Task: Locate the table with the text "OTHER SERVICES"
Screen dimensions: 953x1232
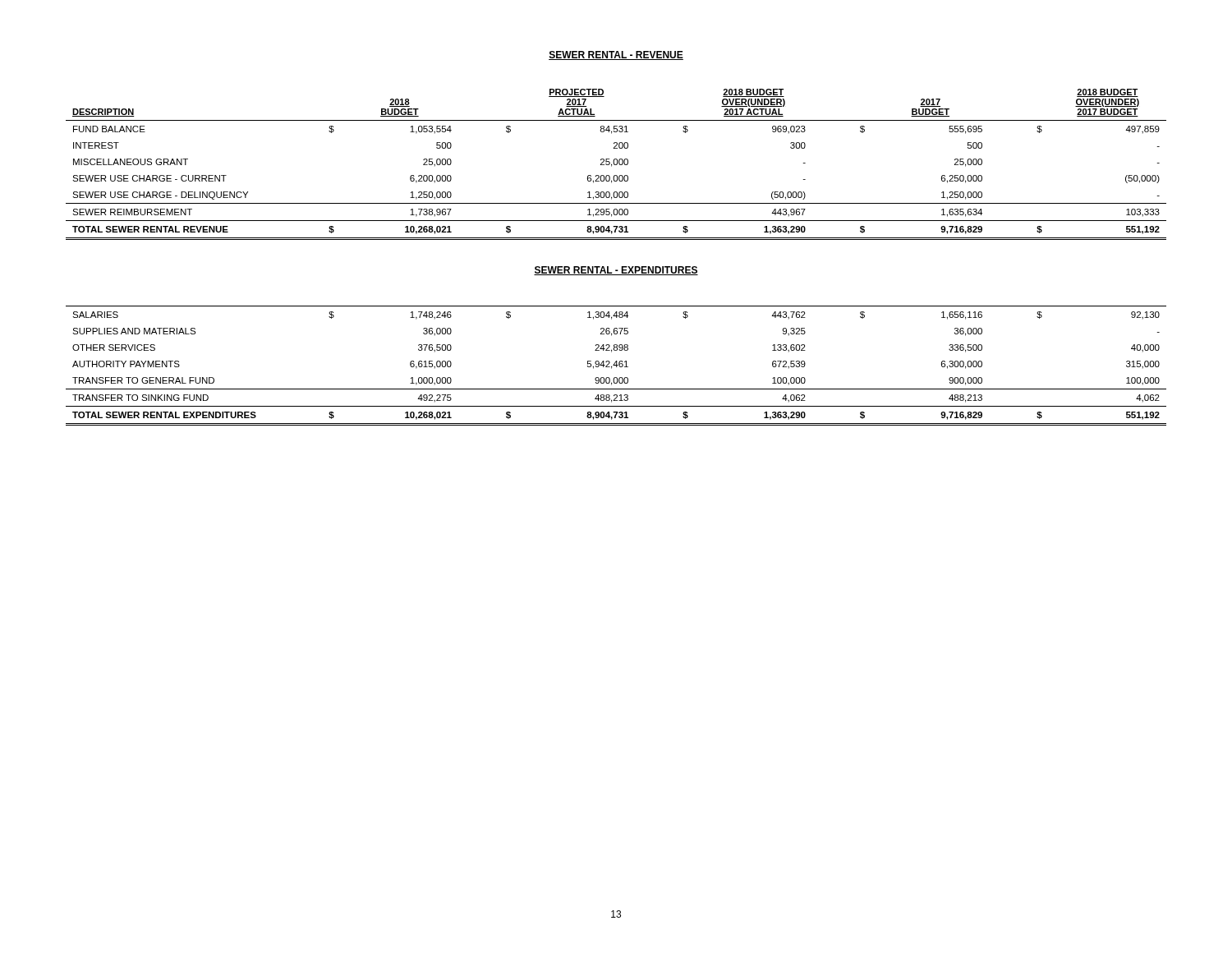Action: (616, 362)
